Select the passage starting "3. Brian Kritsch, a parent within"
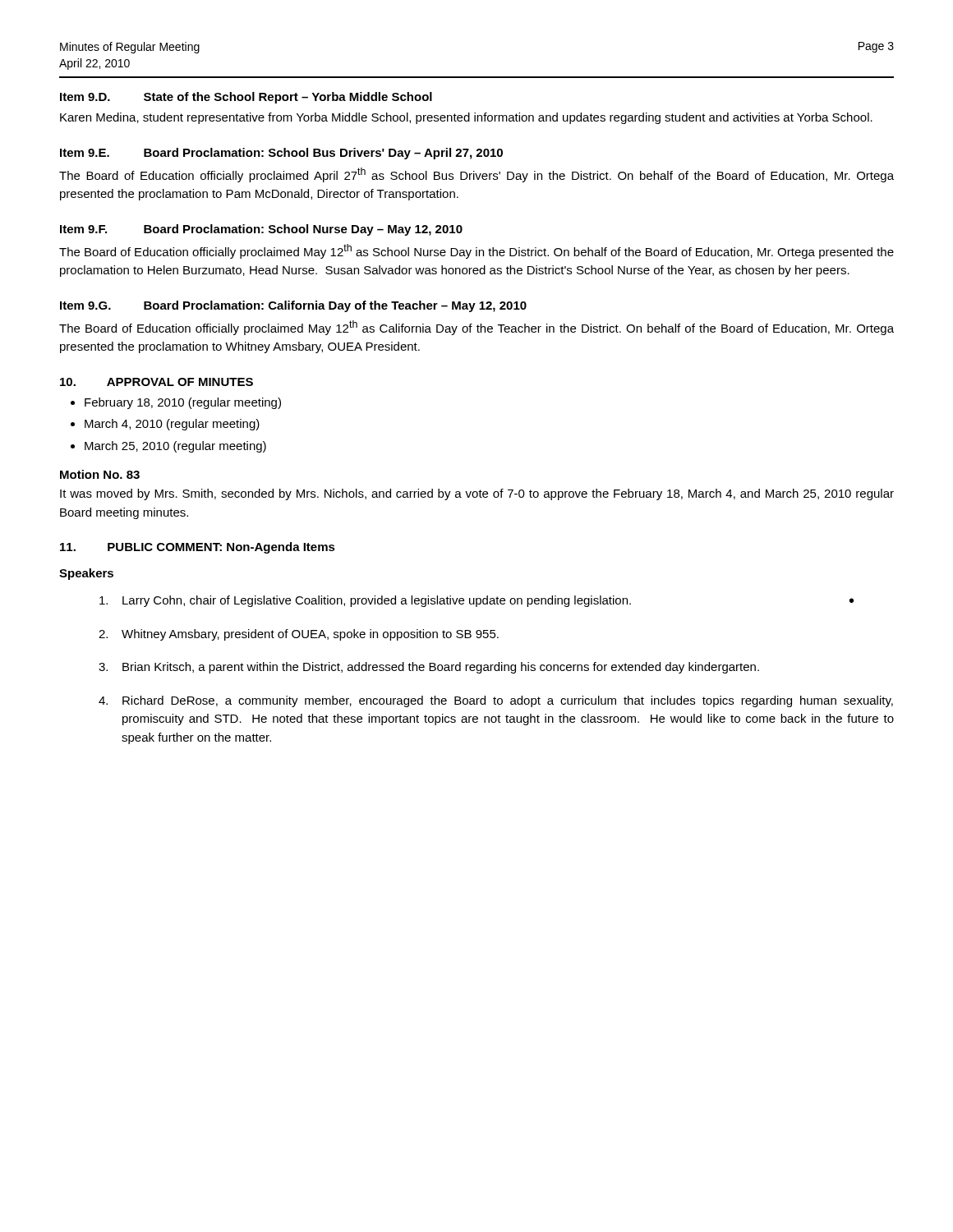Image resolution: width=953 pixels, height=1232 pixels. pos(496,667)
